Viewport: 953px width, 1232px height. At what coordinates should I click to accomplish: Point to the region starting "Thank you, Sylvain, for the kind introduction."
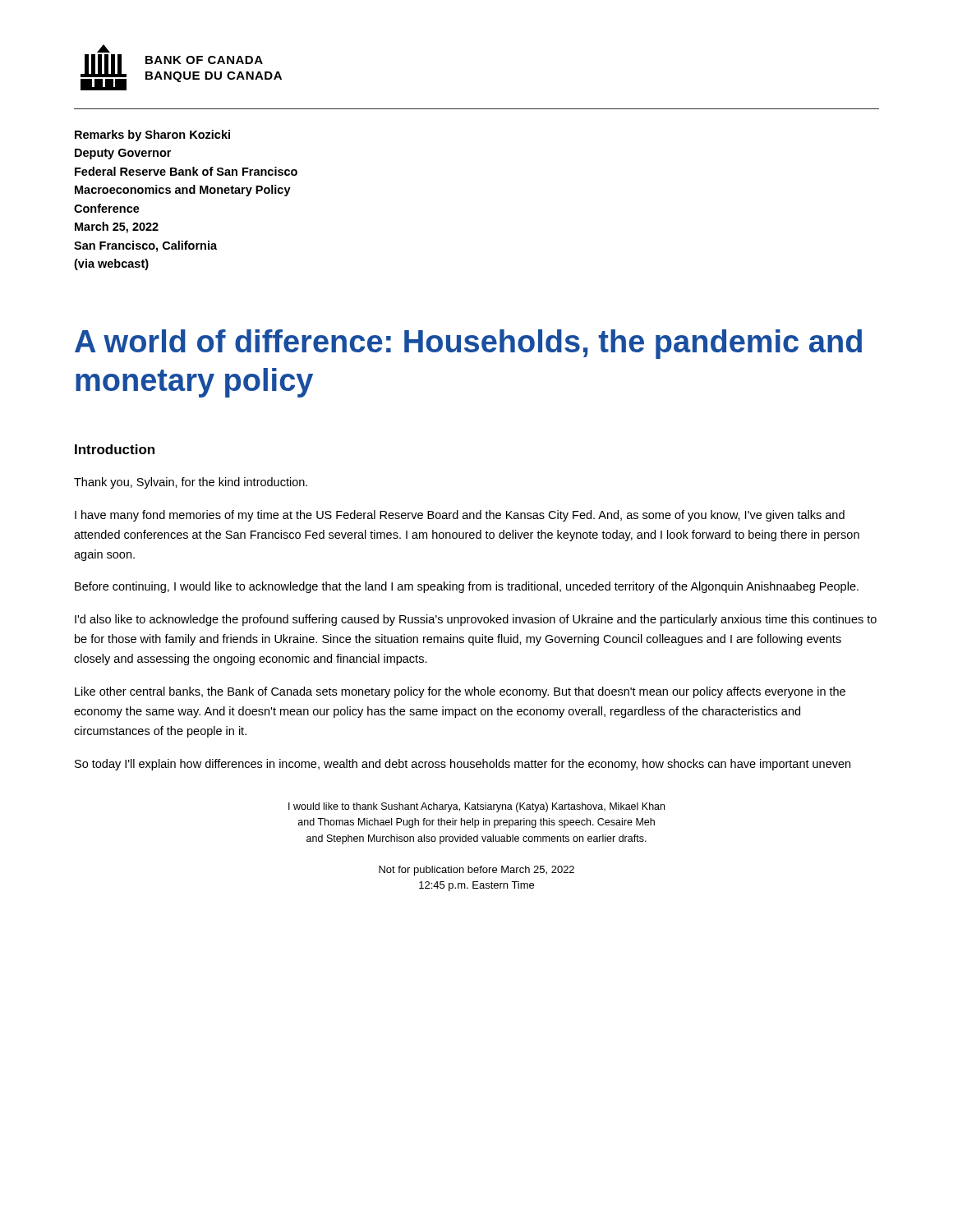(191, 483)
